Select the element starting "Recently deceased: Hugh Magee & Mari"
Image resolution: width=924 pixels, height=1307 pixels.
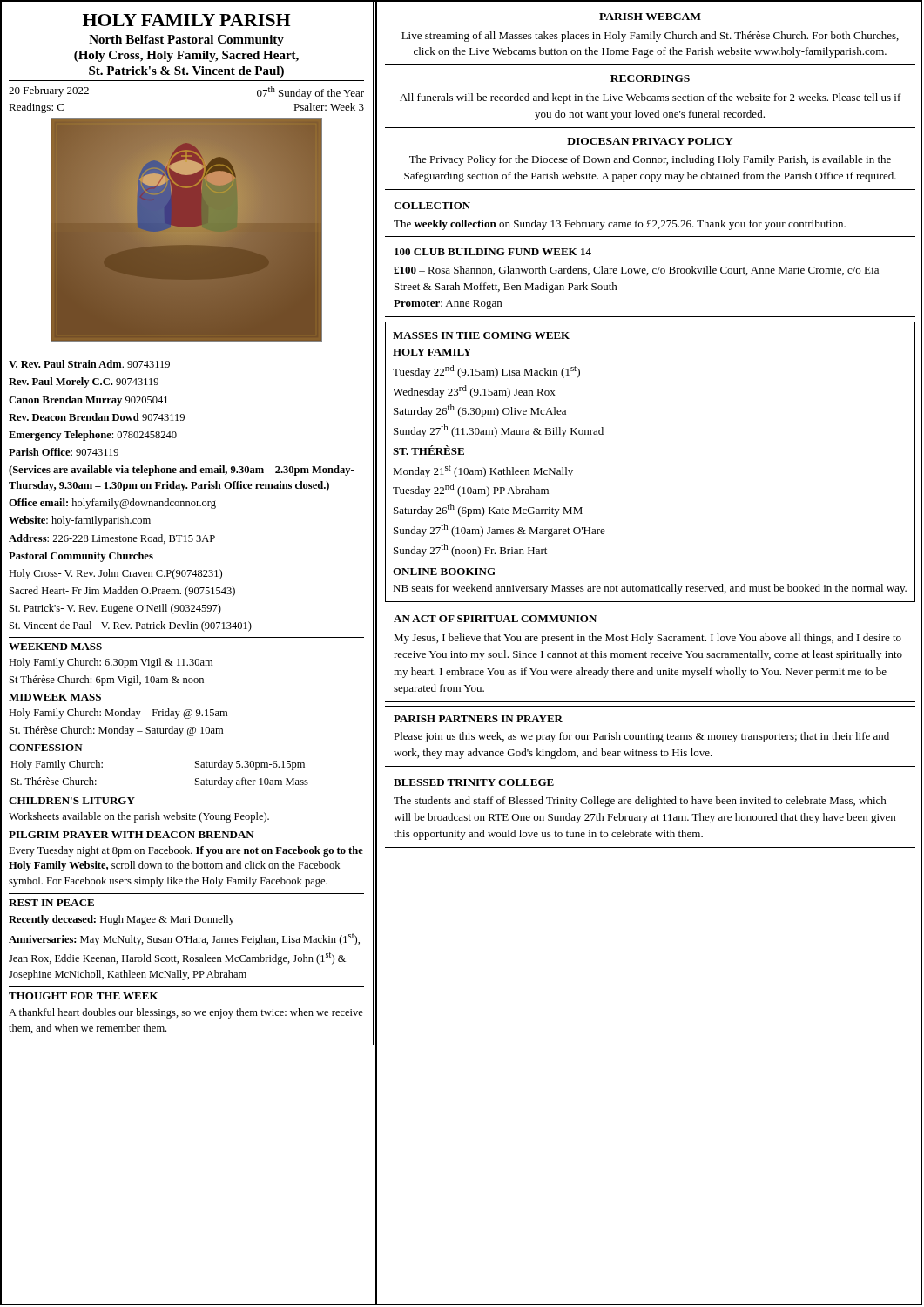pos(186,947)
